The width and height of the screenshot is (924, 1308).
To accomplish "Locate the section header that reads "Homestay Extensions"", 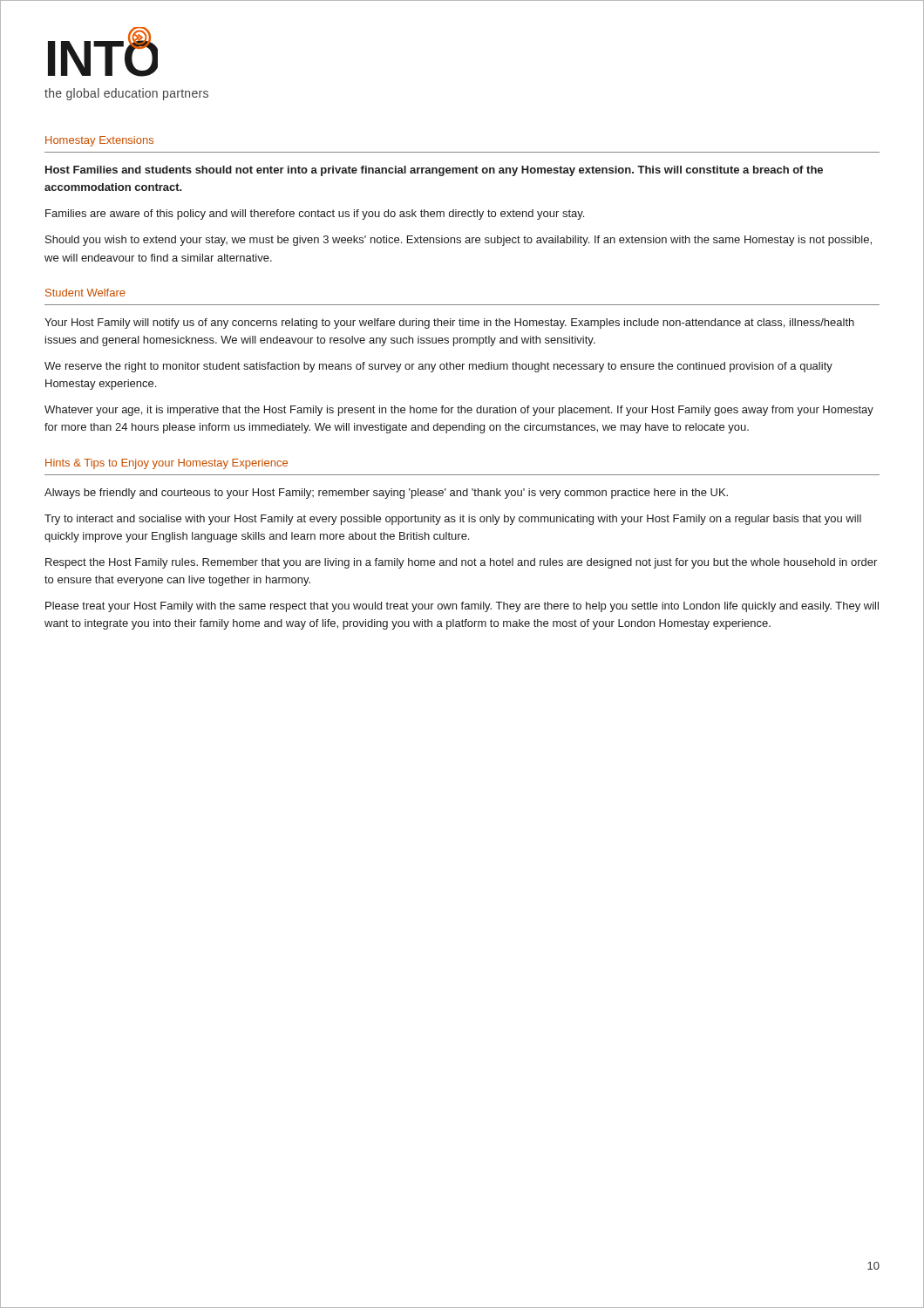I will (99, 140).
